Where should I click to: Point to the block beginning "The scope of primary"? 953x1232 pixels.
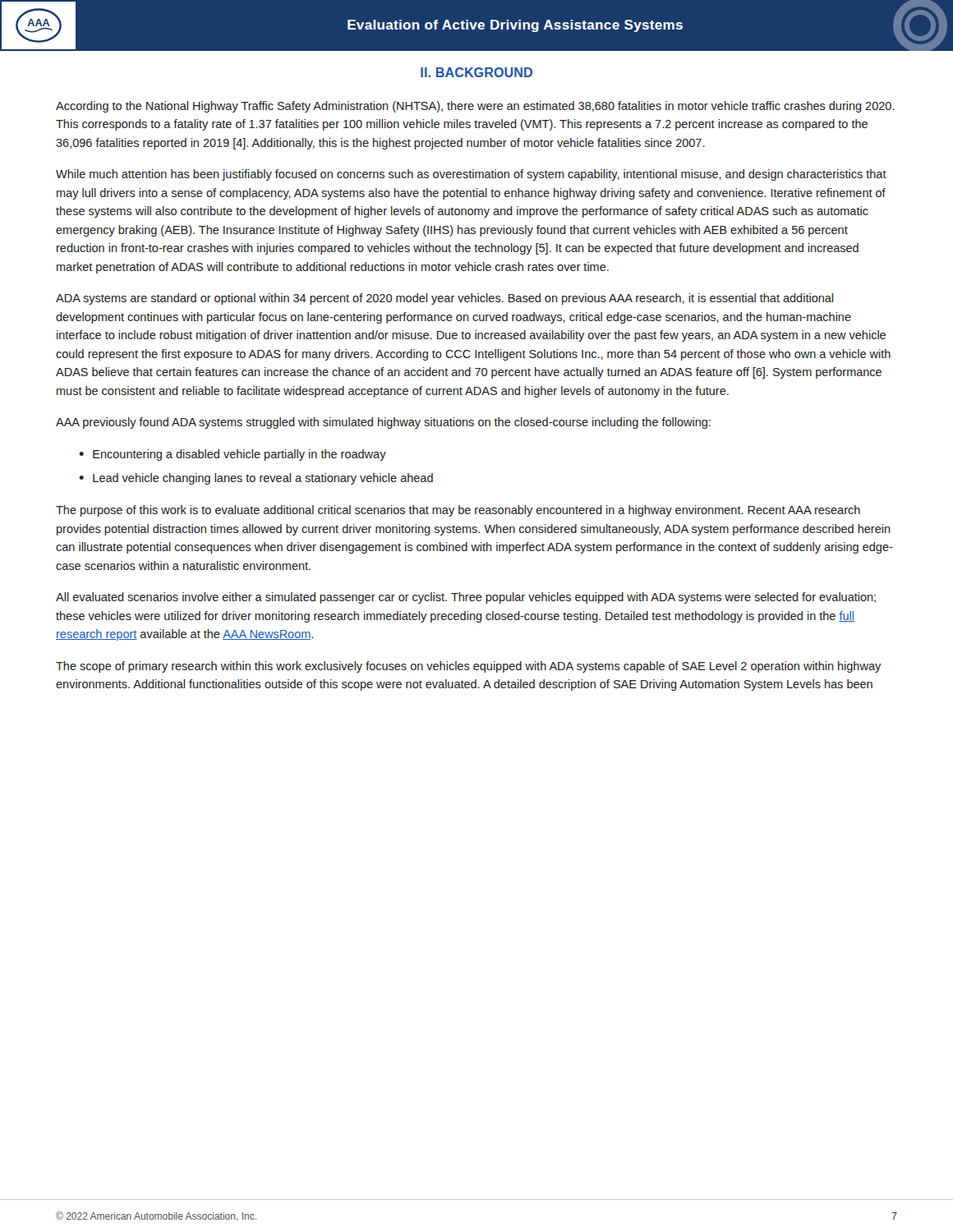468,675
